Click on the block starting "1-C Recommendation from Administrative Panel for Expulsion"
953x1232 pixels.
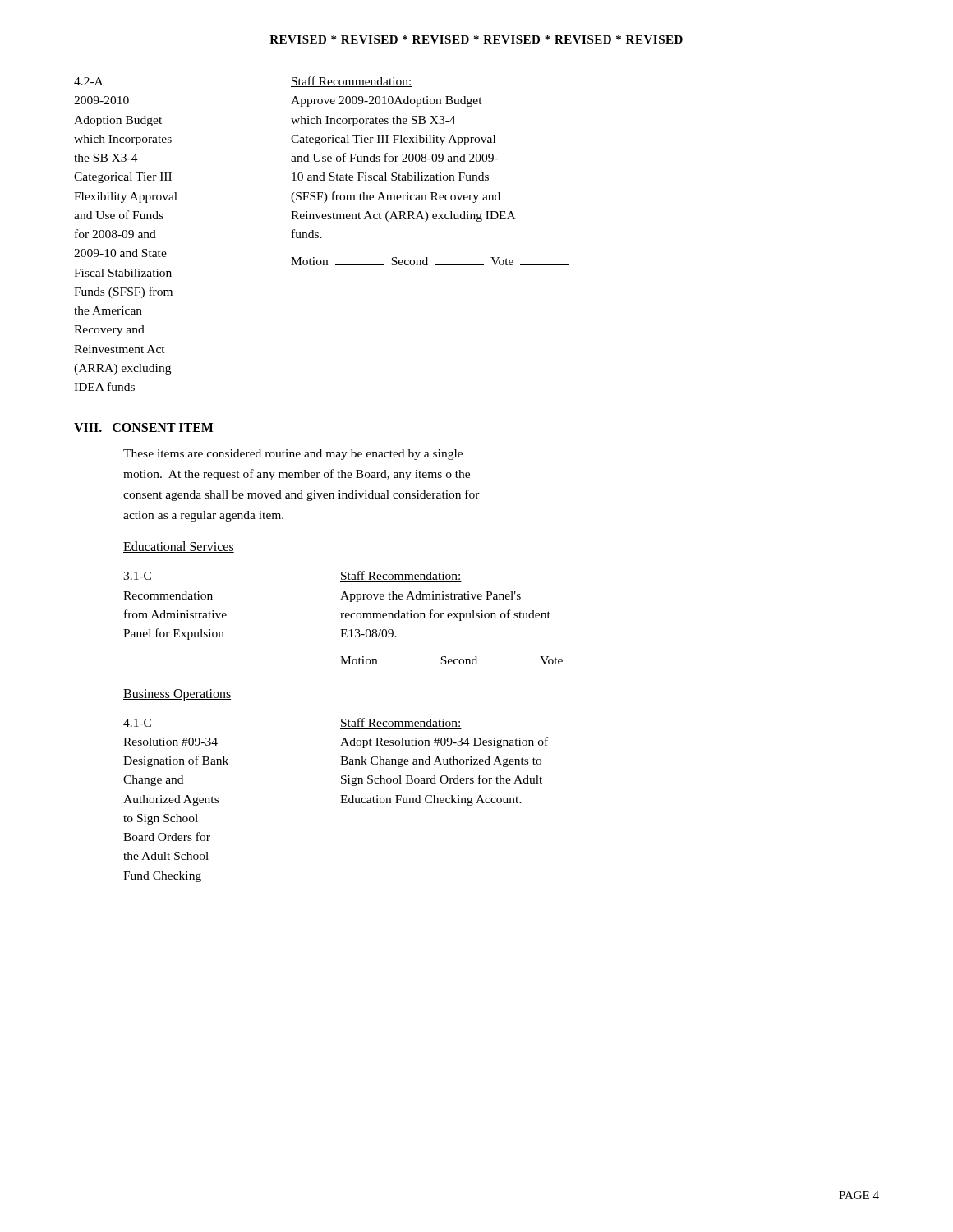tap(175, 604)
